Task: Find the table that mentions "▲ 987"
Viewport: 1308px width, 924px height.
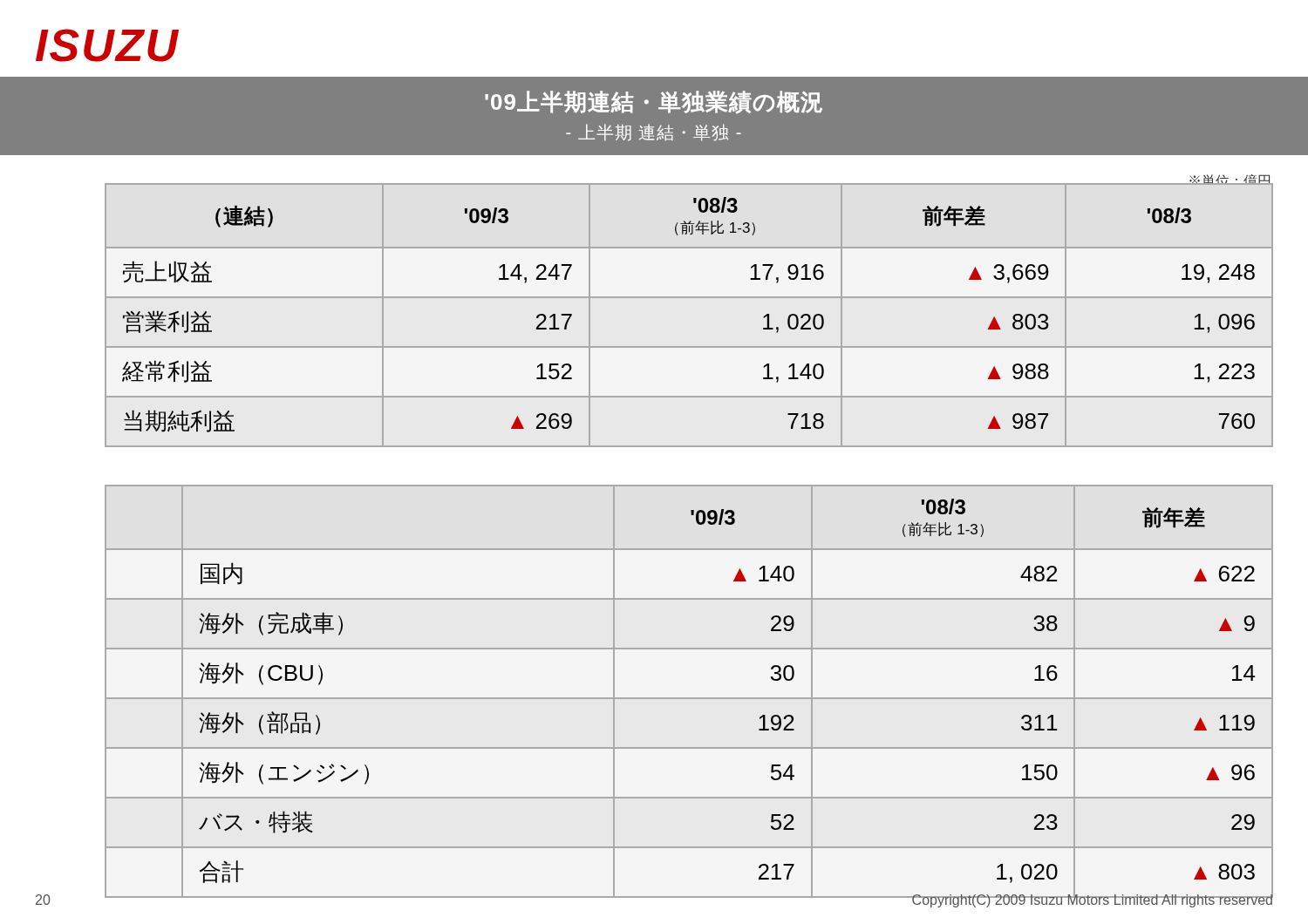Action: tap(689, 315)
